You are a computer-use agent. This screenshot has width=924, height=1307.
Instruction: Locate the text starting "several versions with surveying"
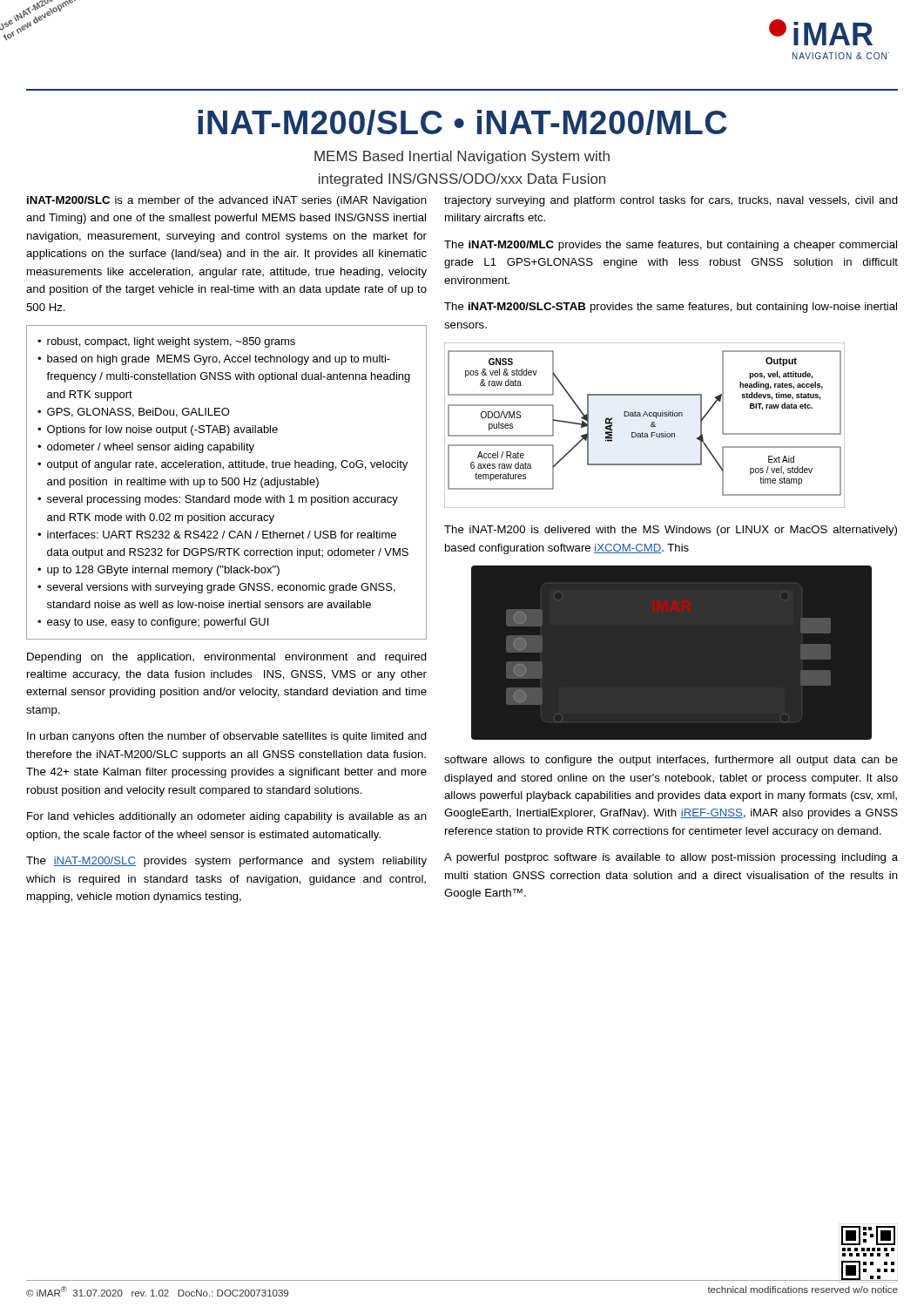tap(221, 596)
